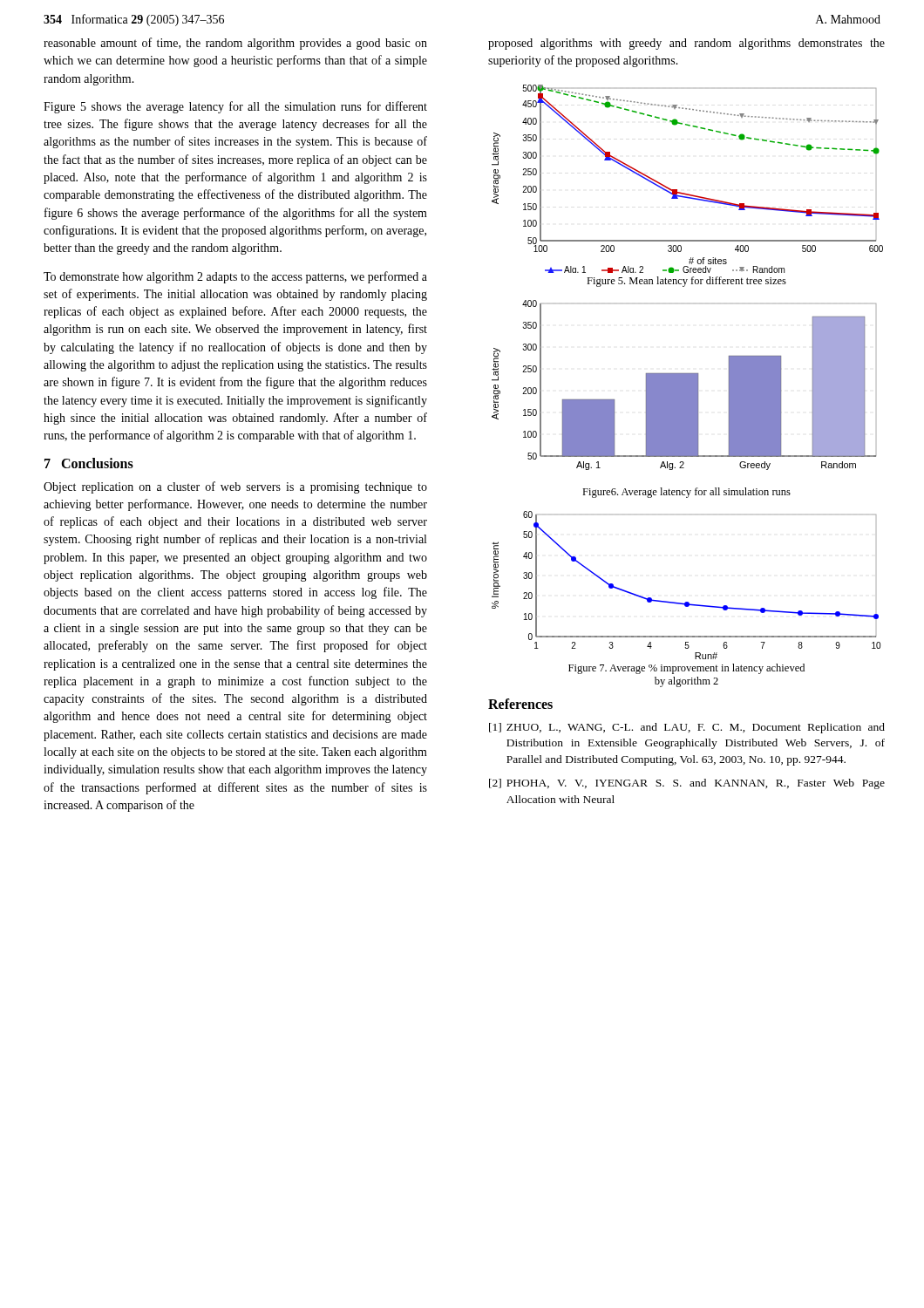Select the element starting "7 Conclusions"
924x1308 pixels.
click(88, 463)
